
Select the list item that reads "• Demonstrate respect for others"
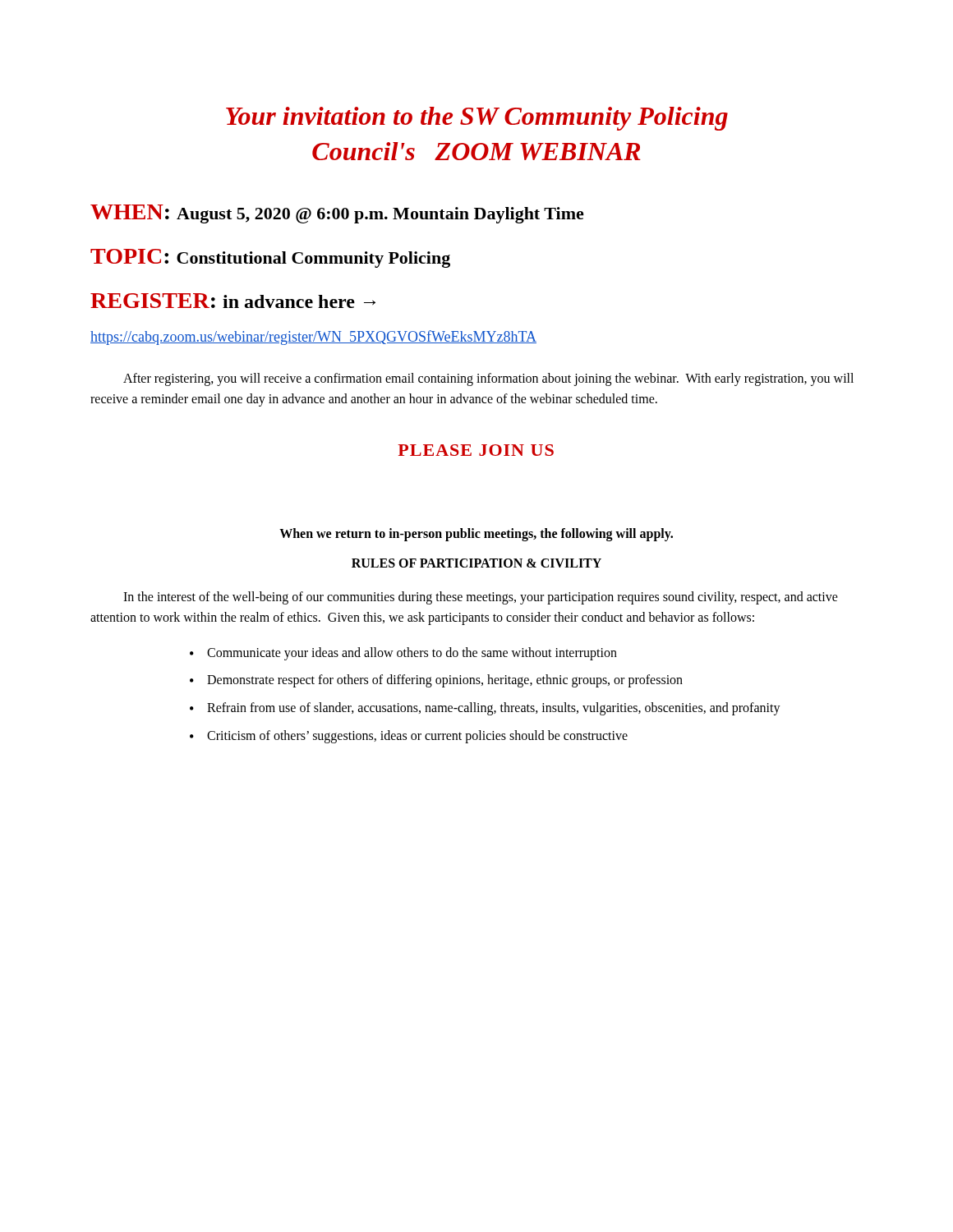pos(509,682)
